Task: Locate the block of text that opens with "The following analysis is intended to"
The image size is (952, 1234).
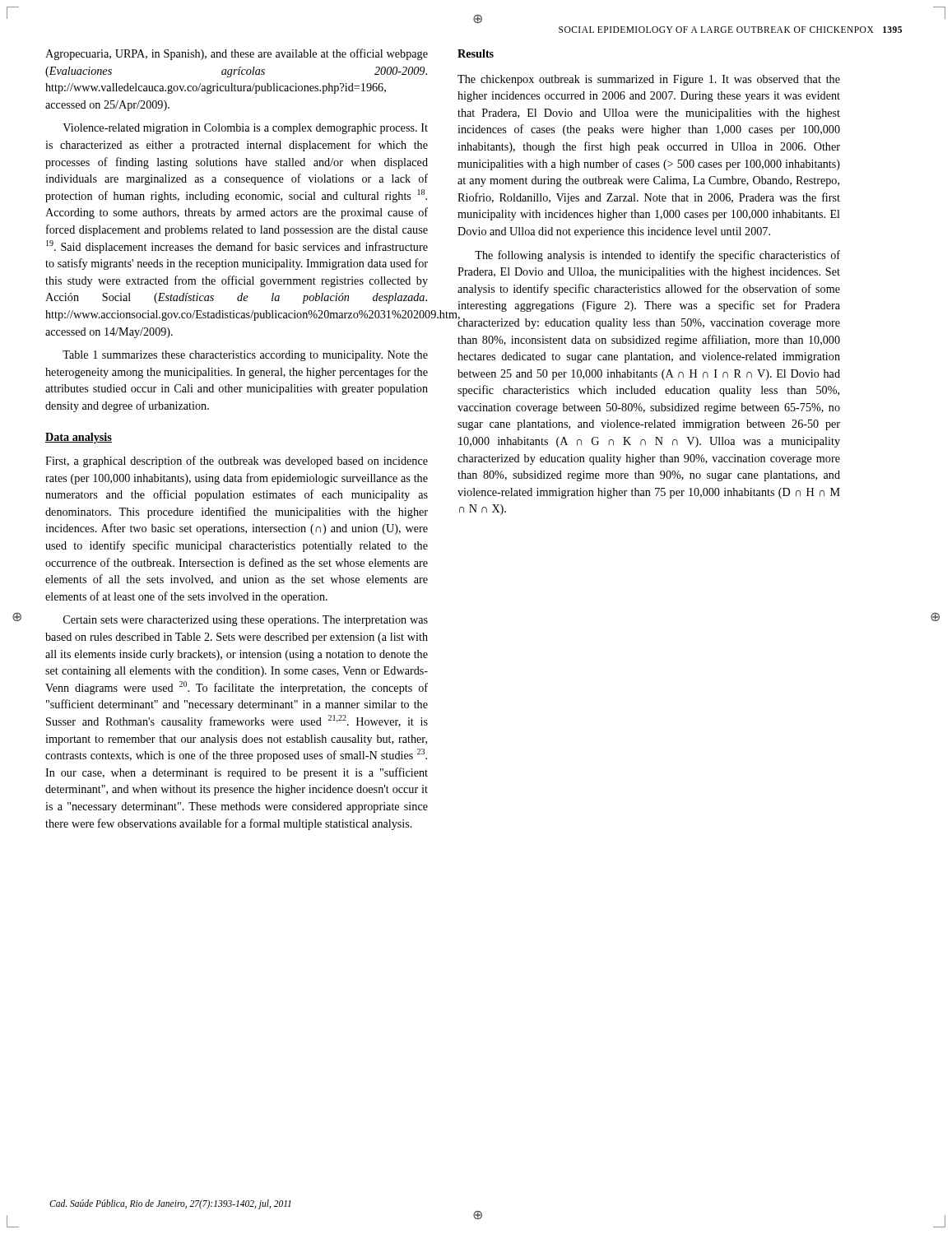Action: point(649,382)
